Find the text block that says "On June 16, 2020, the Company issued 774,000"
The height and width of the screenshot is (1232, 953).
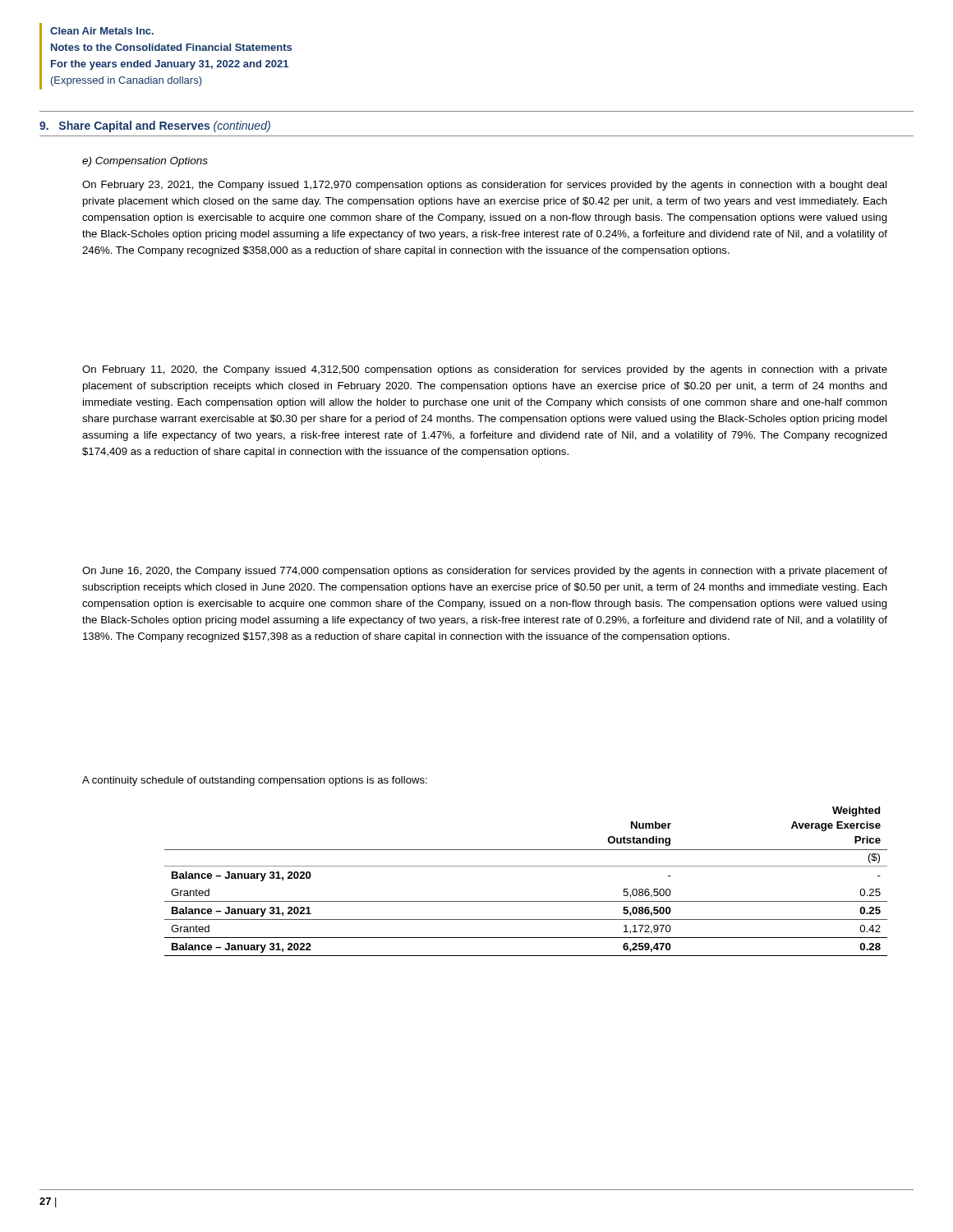pos(485,603)
